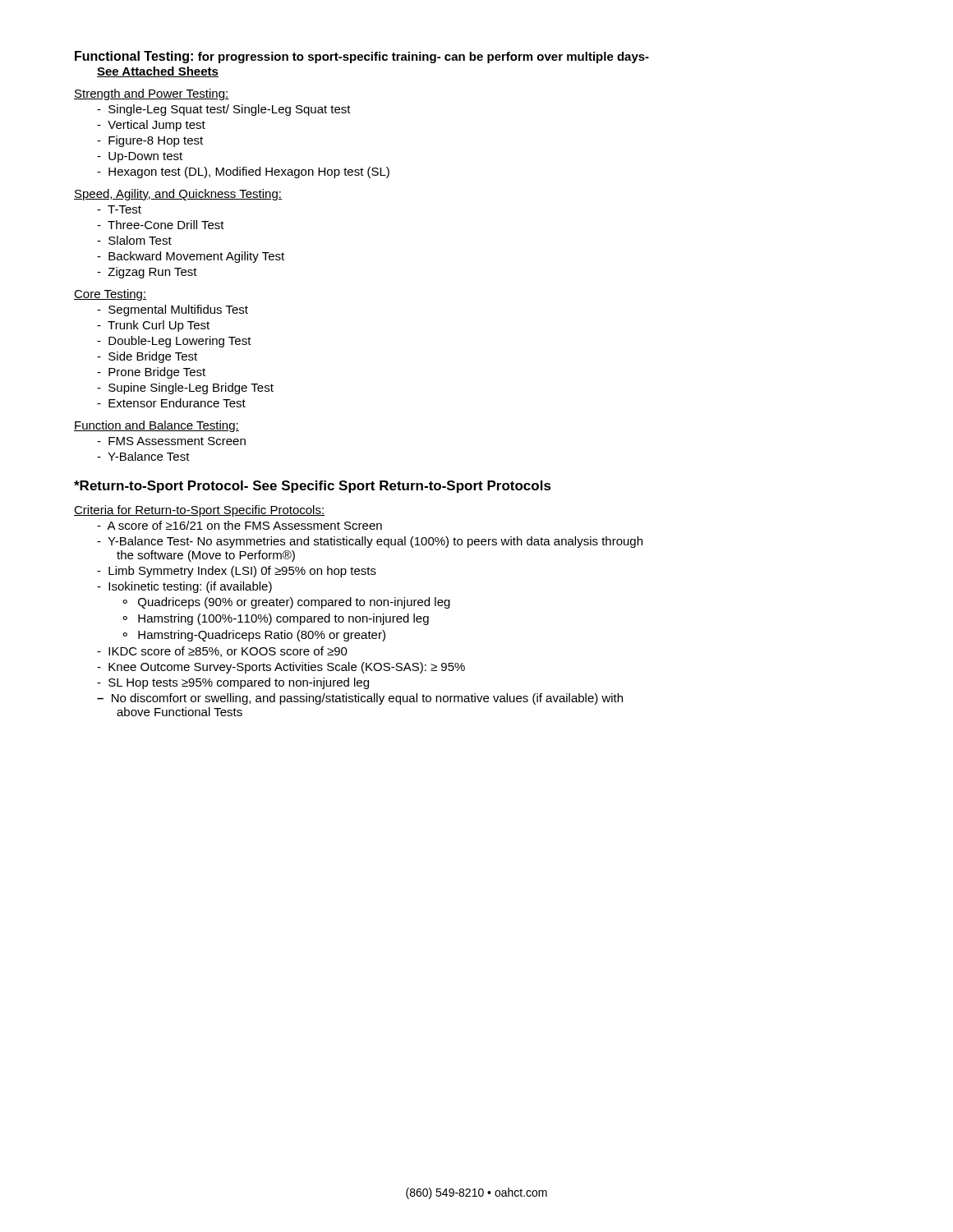This screenshot has height=1232, width=953.
Task: Find the title on this page that starts "*Return-to-Sport Protocol- See Specific Sport Return-to-Sport"
Action: point(313,486)
